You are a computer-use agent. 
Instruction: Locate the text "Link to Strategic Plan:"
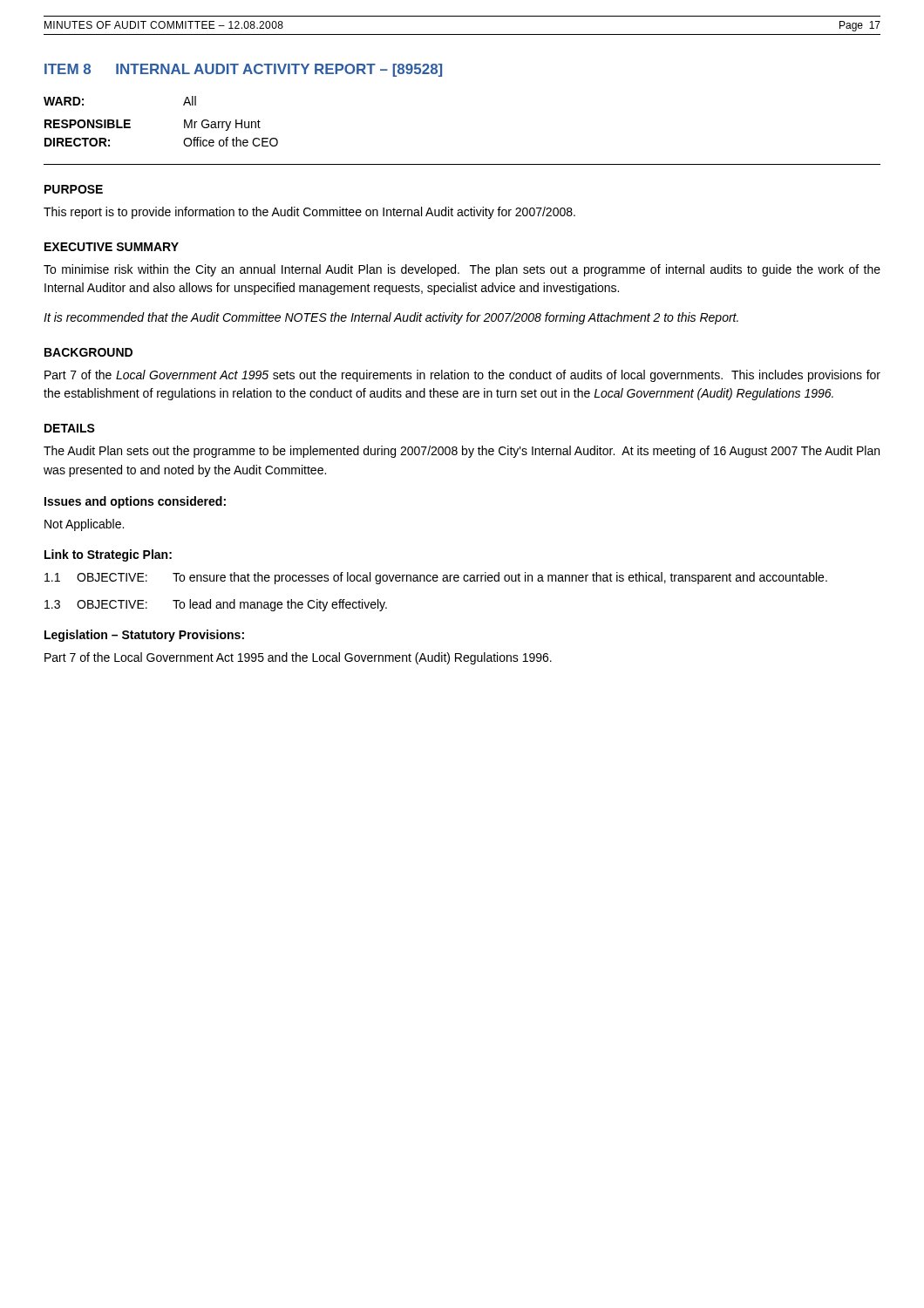click(x=108, y=555)
